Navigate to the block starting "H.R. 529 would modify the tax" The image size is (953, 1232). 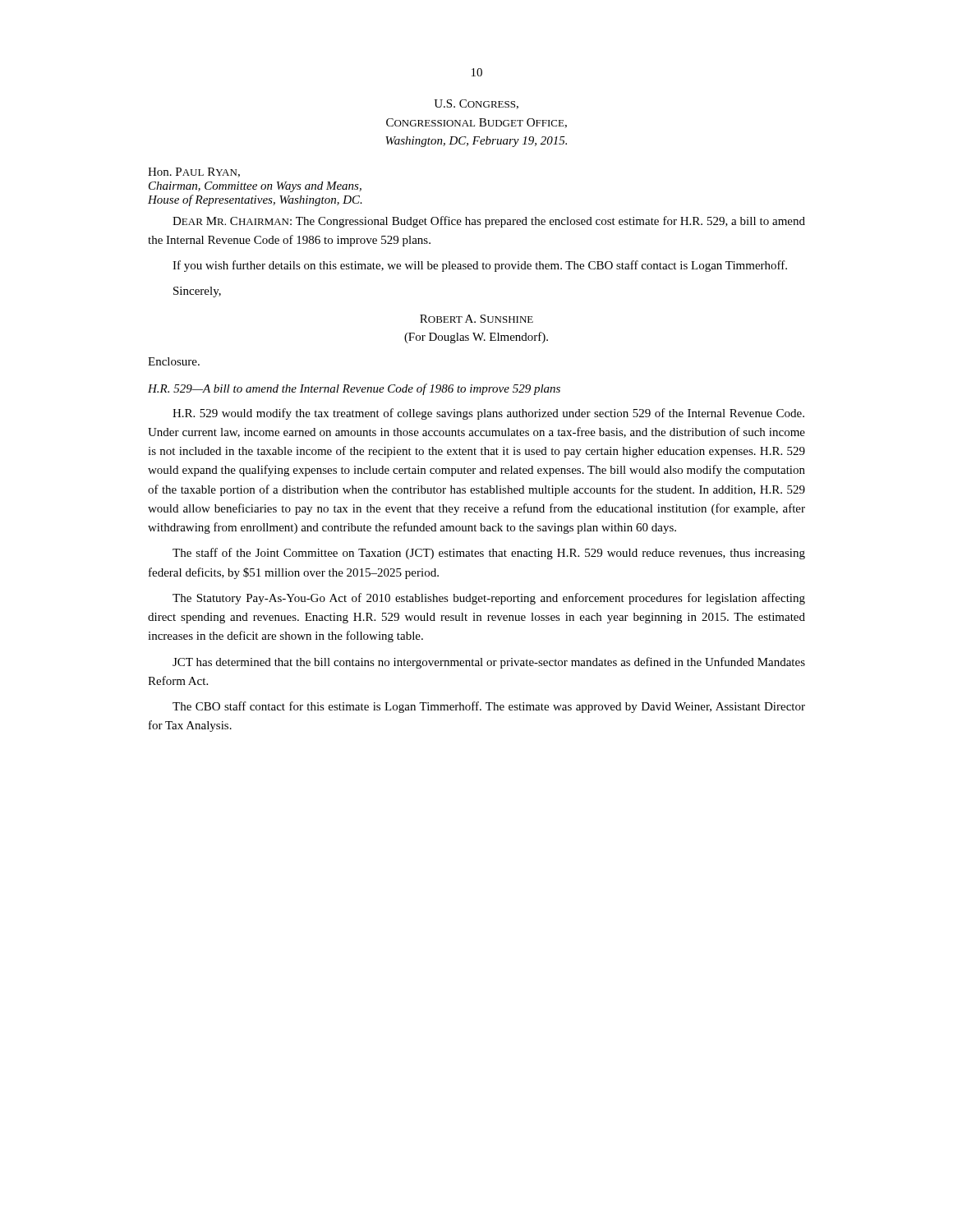coord(488,414)
